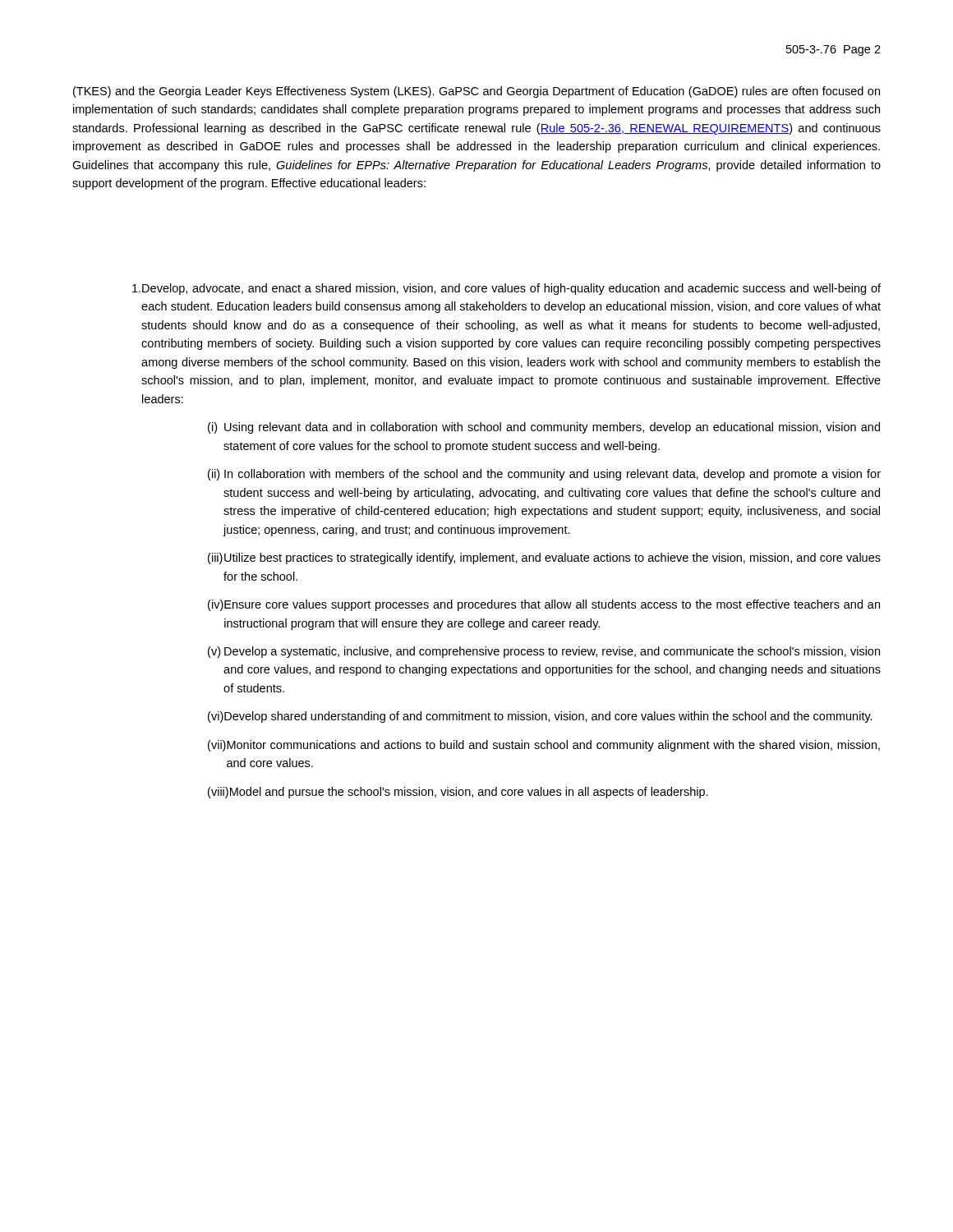Select the list item containing "Develop, advocate, and enact"
The image size is (953, 1232).
(x=476, y=540)
